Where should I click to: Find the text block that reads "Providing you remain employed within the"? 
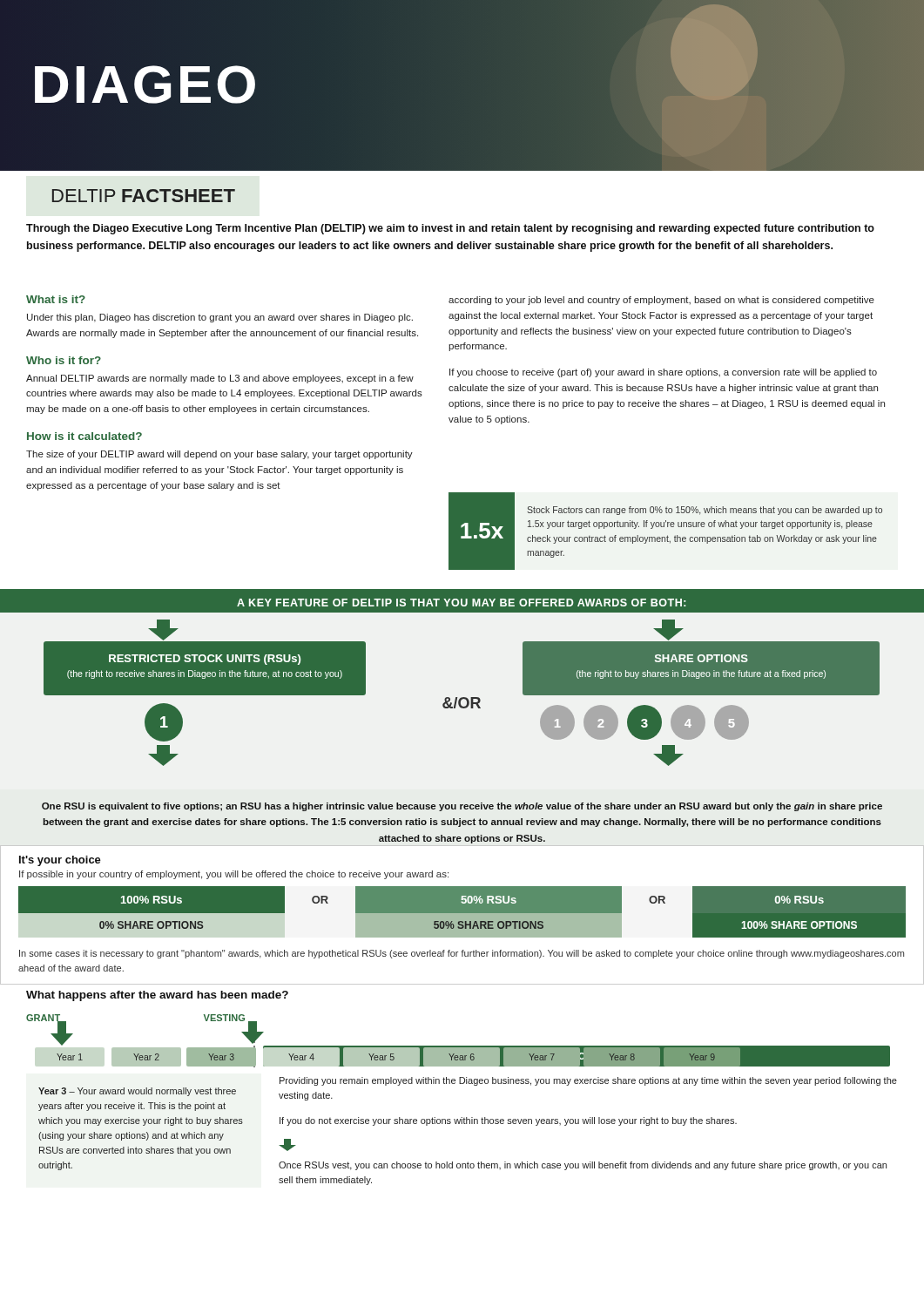588,1088
